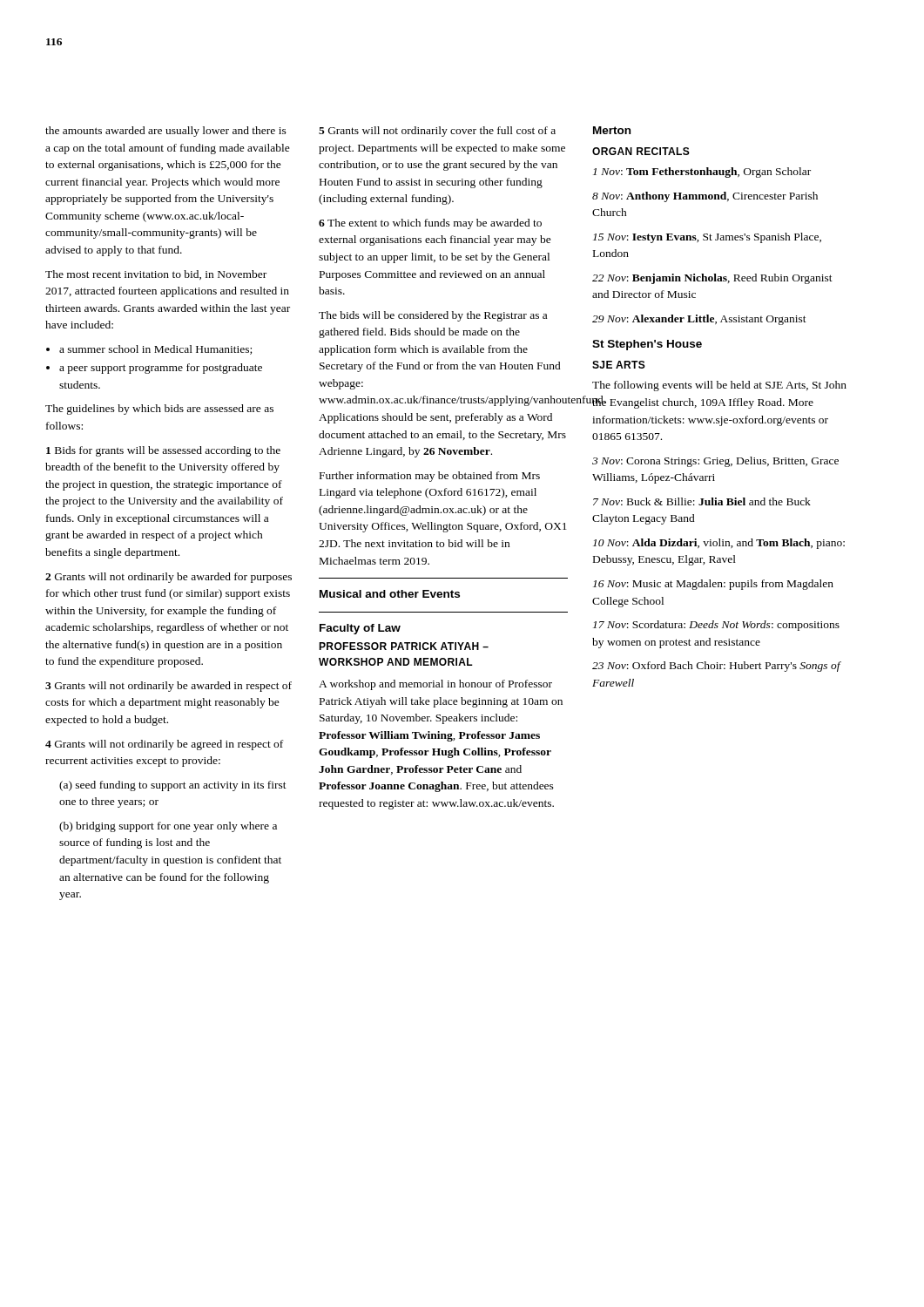
Task: Click on the region starting "the amounts awarded are usually lower"
Action: click(x=170, y=228)
